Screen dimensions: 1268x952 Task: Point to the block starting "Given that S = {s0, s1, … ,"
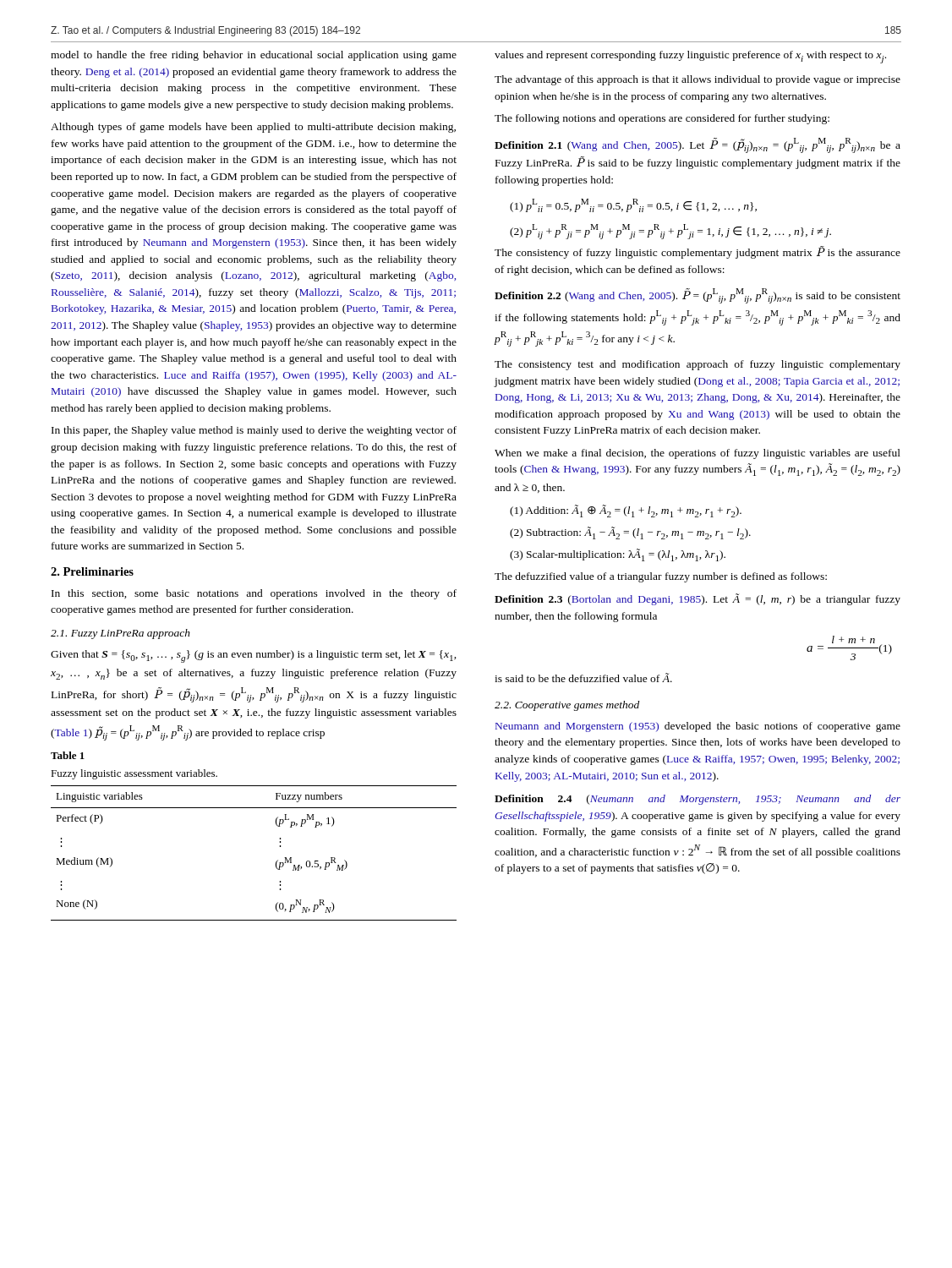(254, 694)
